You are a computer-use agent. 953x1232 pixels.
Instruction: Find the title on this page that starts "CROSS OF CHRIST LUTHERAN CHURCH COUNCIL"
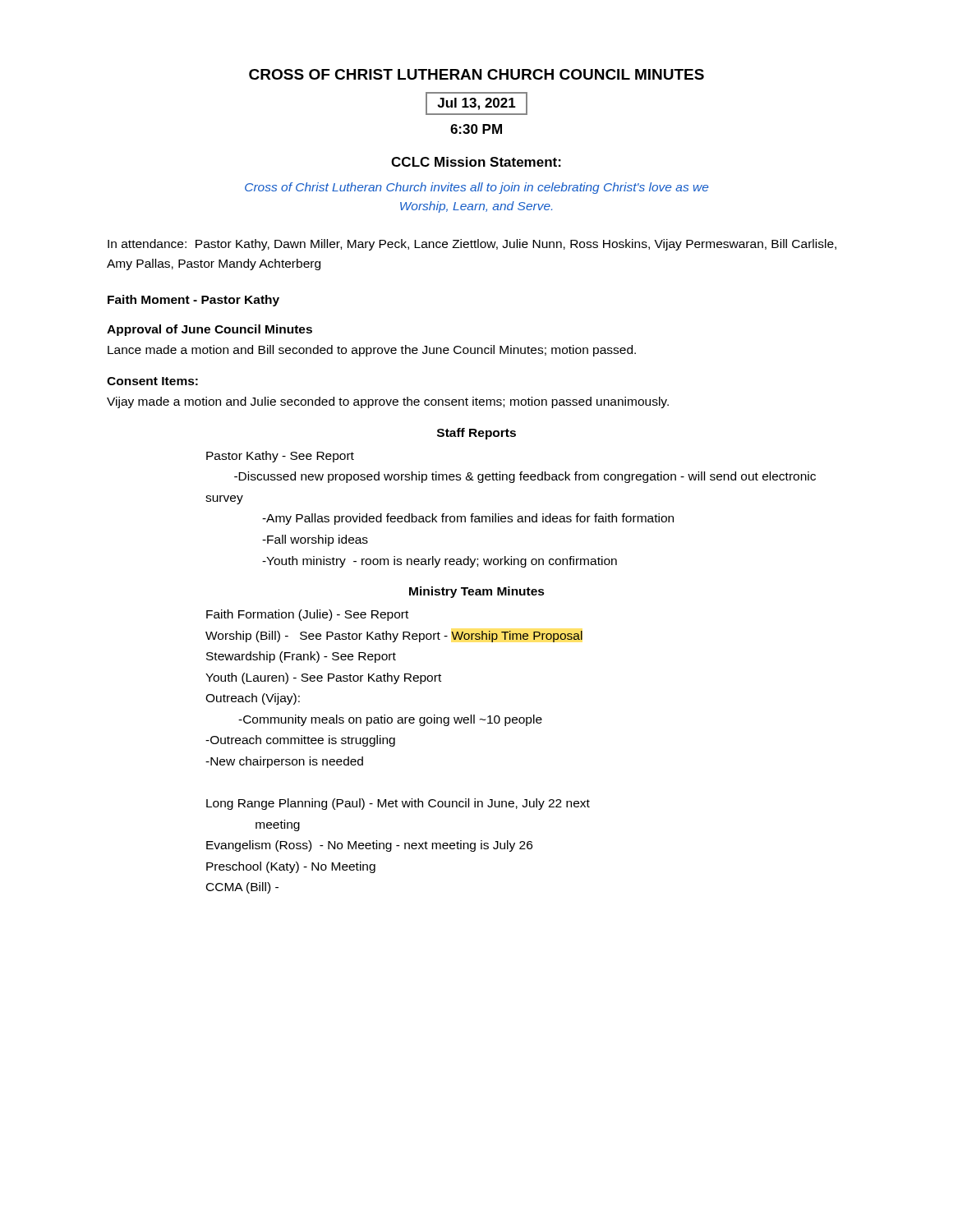click(476, 75)
